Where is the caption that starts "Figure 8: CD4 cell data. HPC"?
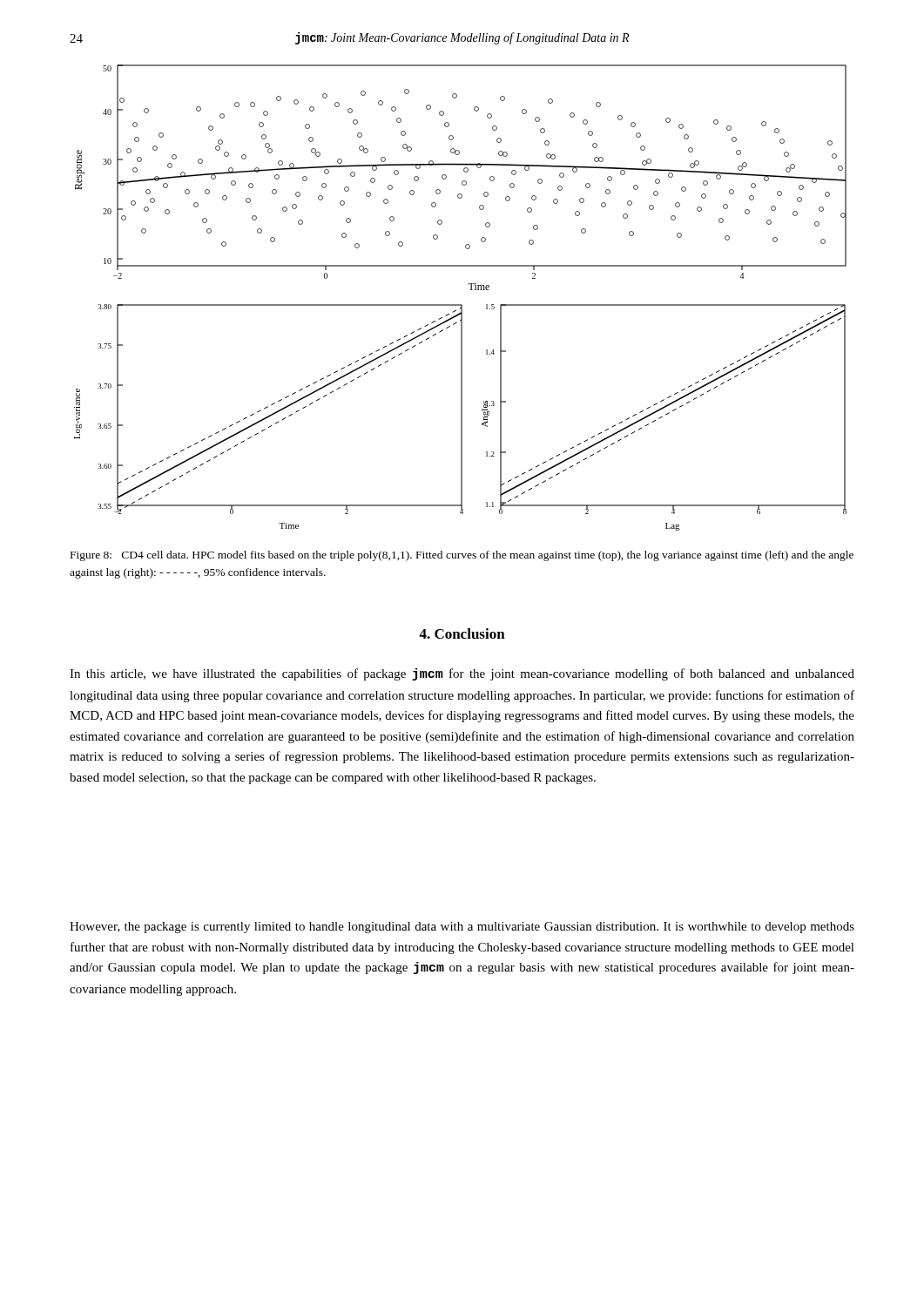924x1307 pixels. pos(462,563)
